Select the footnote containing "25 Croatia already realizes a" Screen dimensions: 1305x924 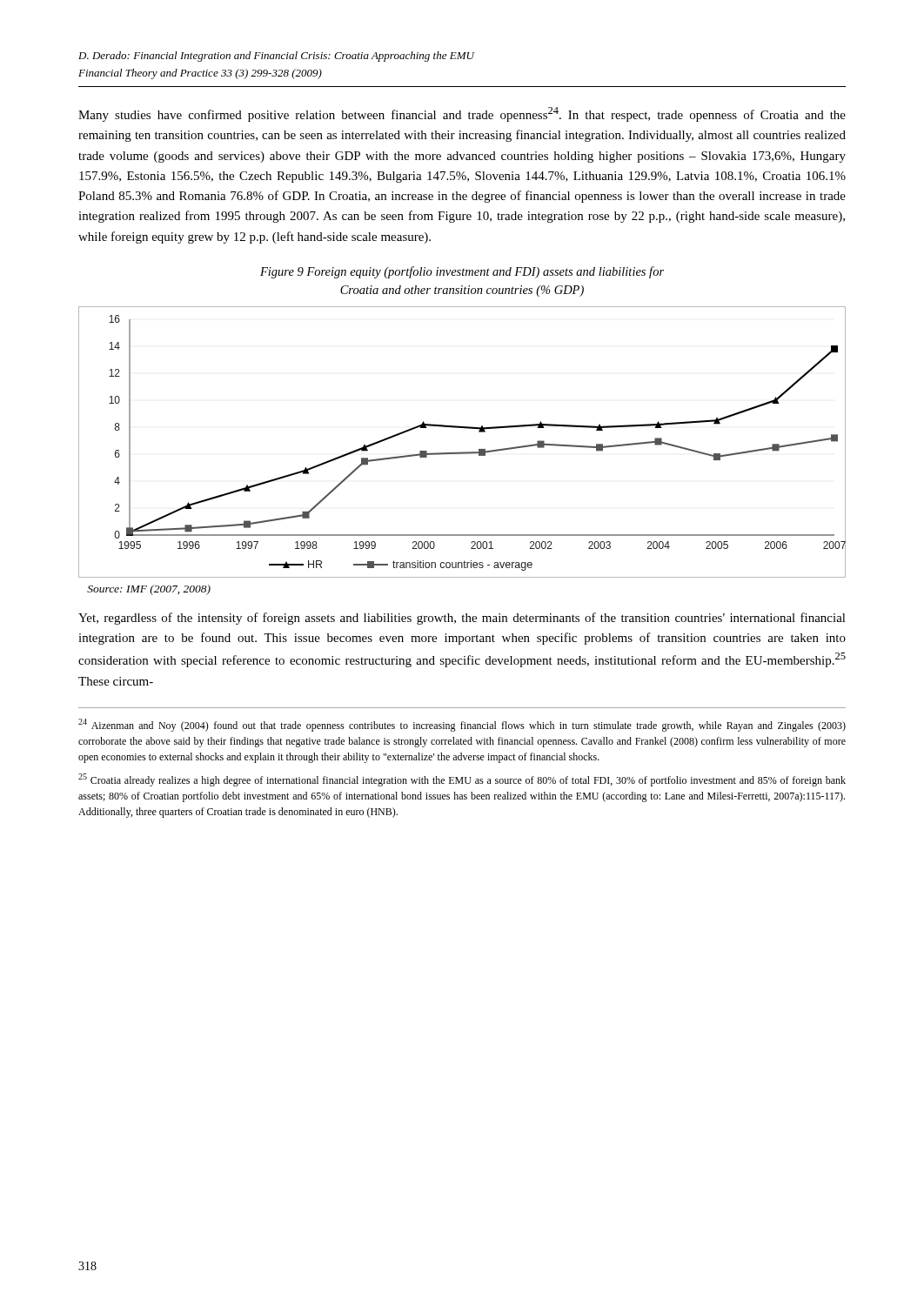coord(462,795)
